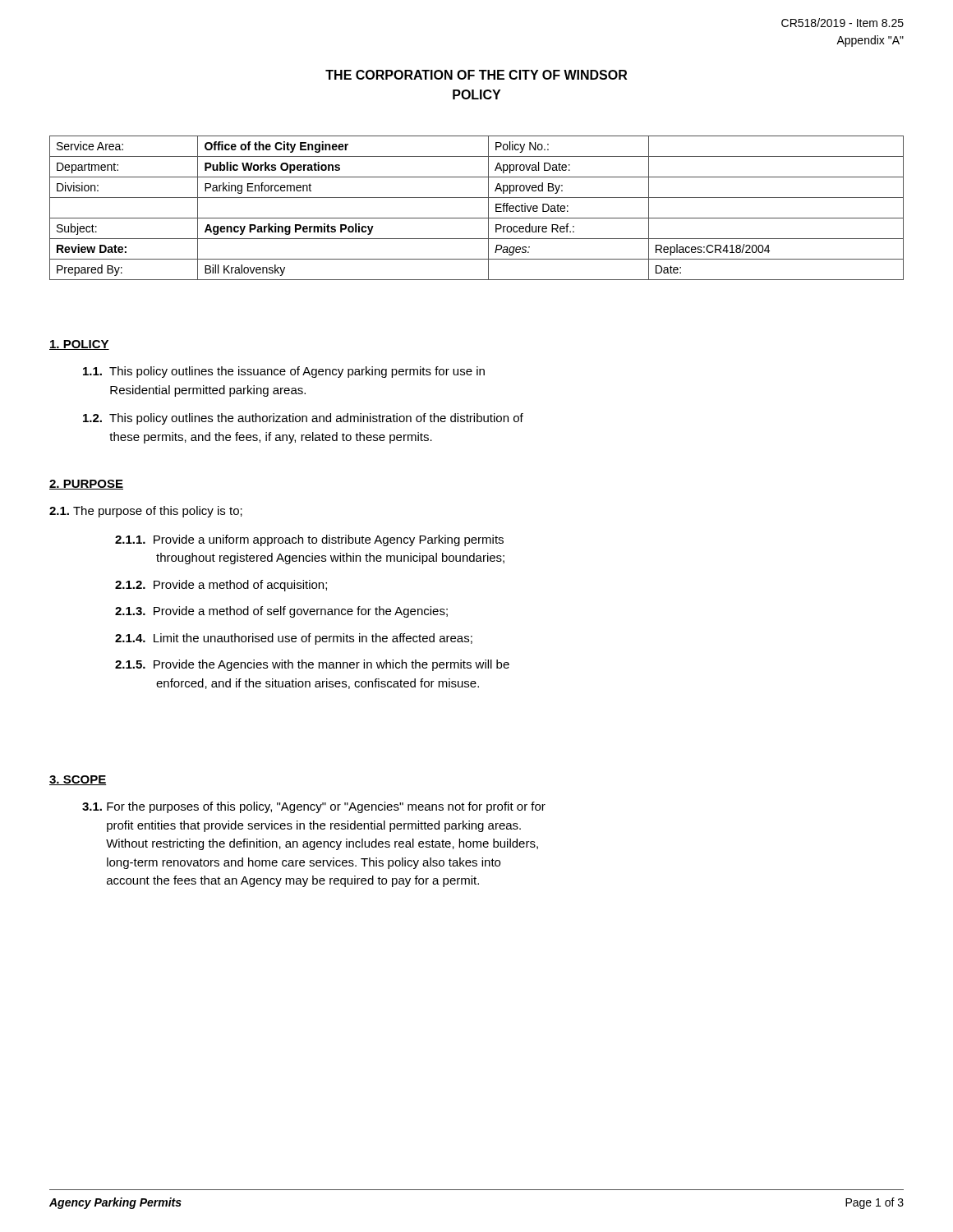Where is the passage that starts "2. This policy outlines the"?

point(493,428)
